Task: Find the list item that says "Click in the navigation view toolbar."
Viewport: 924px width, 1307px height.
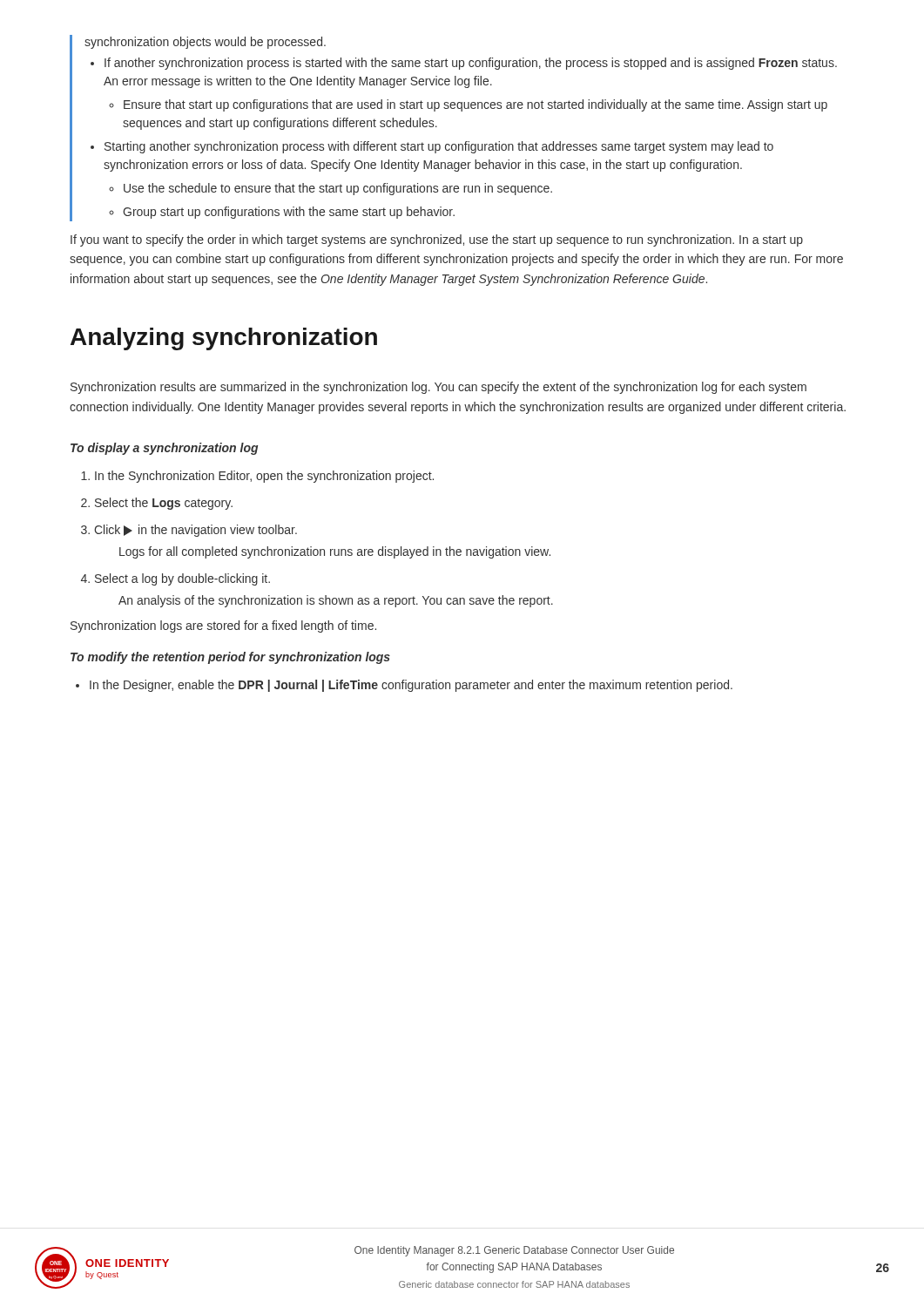Action: [x=474, y=542]
